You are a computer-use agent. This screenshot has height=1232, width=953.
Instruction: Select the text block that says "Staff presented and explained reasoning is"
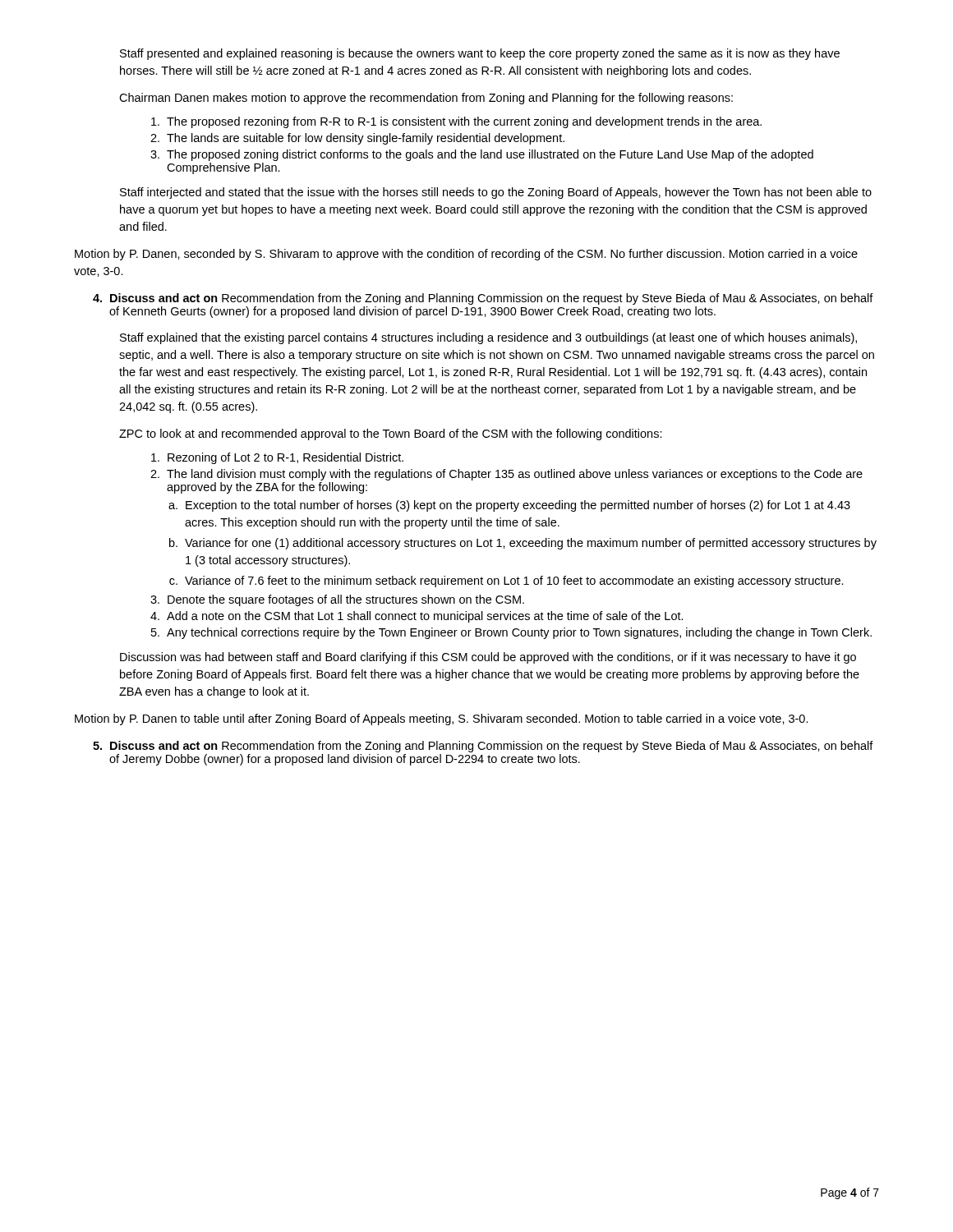[x=499, y=62]
